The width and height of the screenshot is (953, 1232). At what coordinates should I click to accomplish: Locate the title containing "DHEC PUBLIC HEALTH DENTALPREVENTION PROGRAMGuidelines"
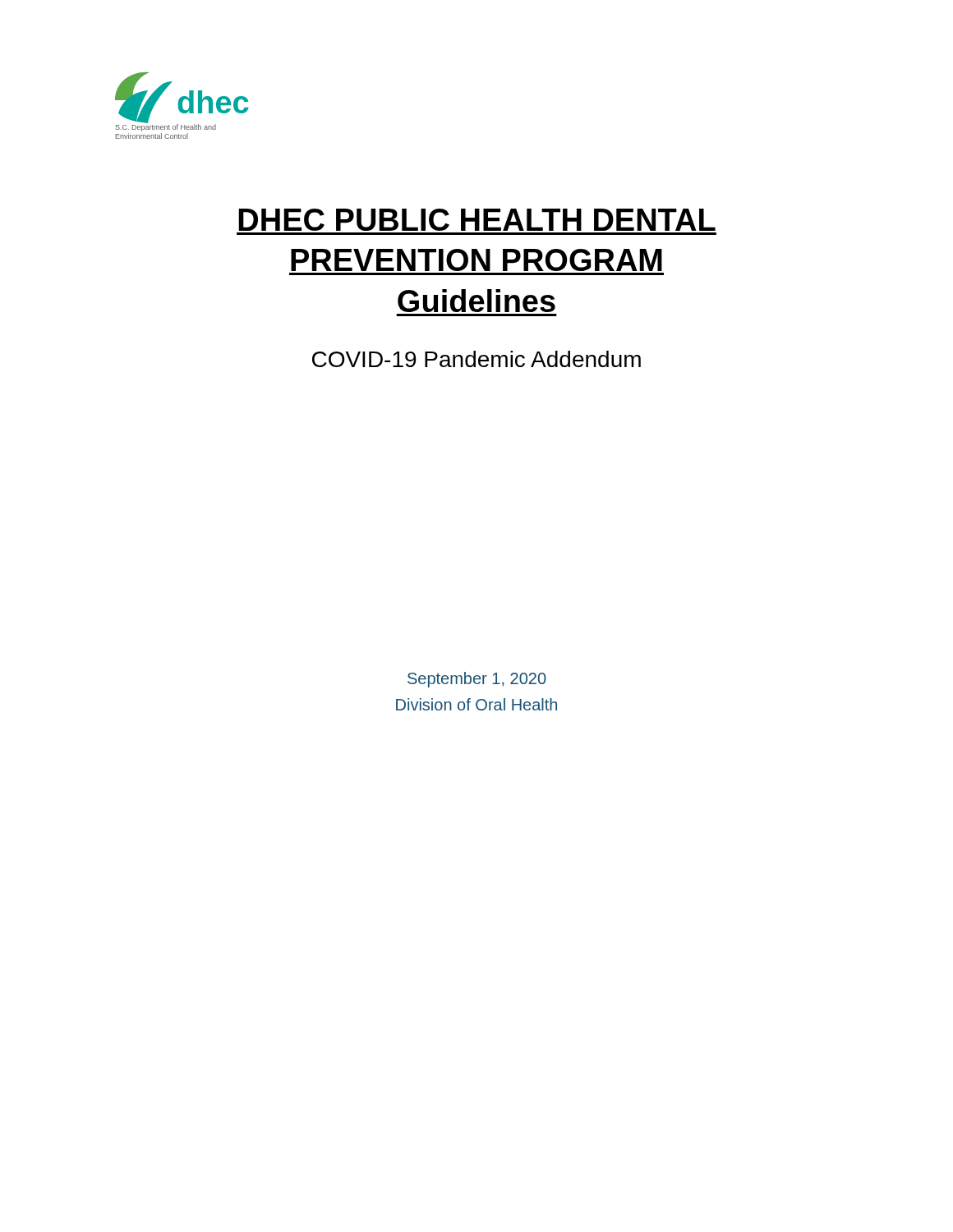coord(476,261)
